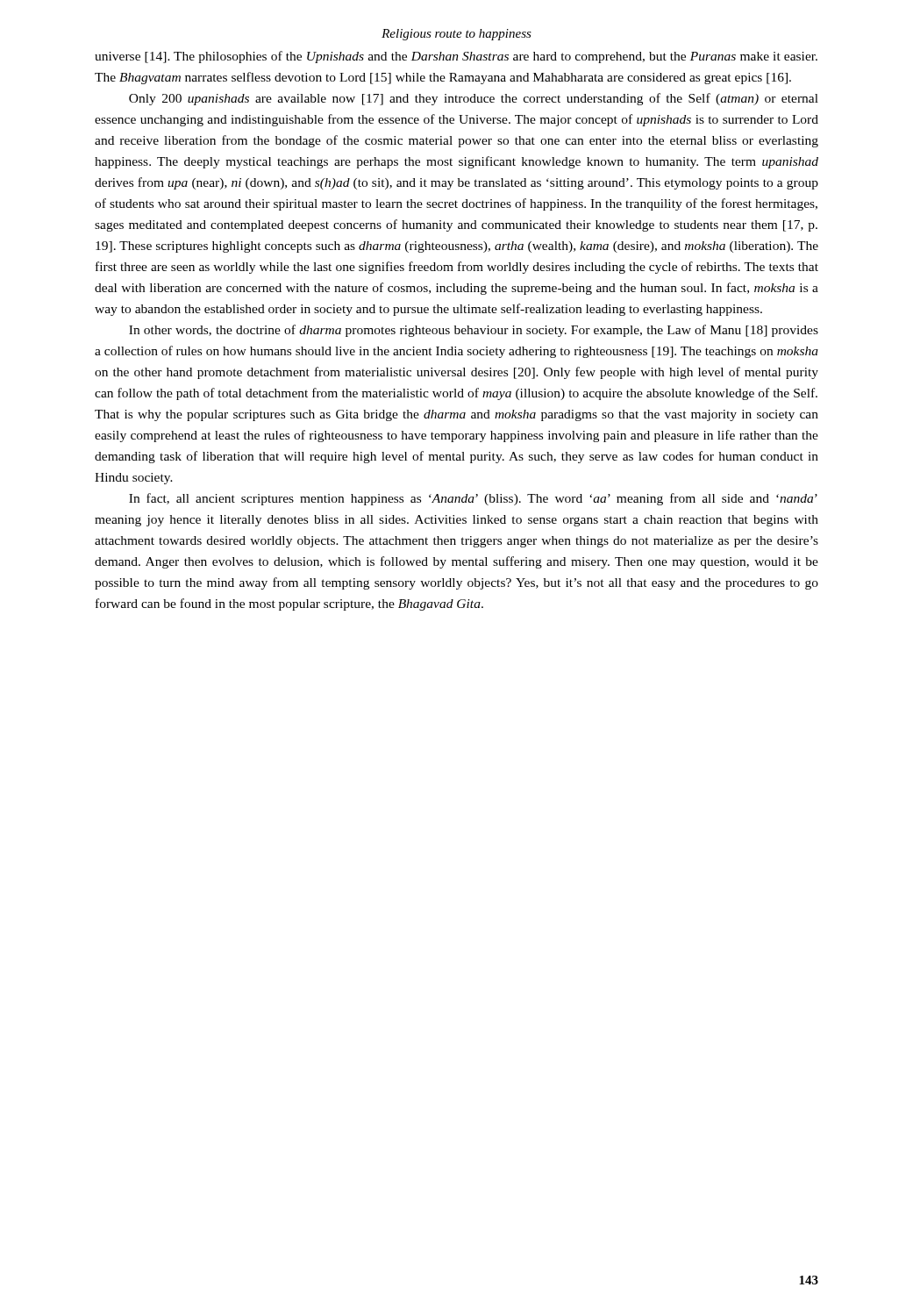The width and height of the screenshot is (913, 1316).
Task: Select the text block starting "In other words, the doctrine of dharma"
Action: tap(456, 404)
